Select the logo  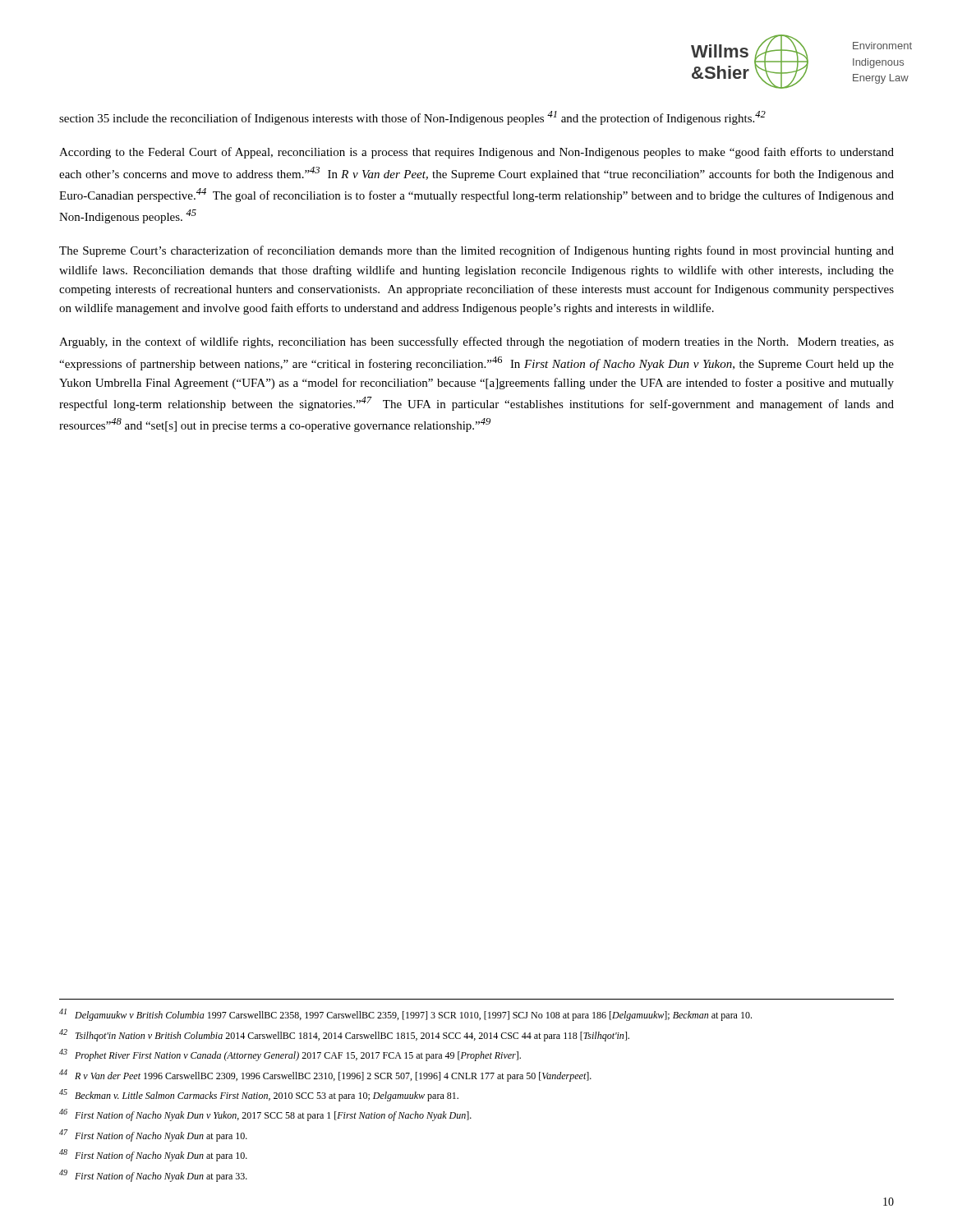click(765, 63)
